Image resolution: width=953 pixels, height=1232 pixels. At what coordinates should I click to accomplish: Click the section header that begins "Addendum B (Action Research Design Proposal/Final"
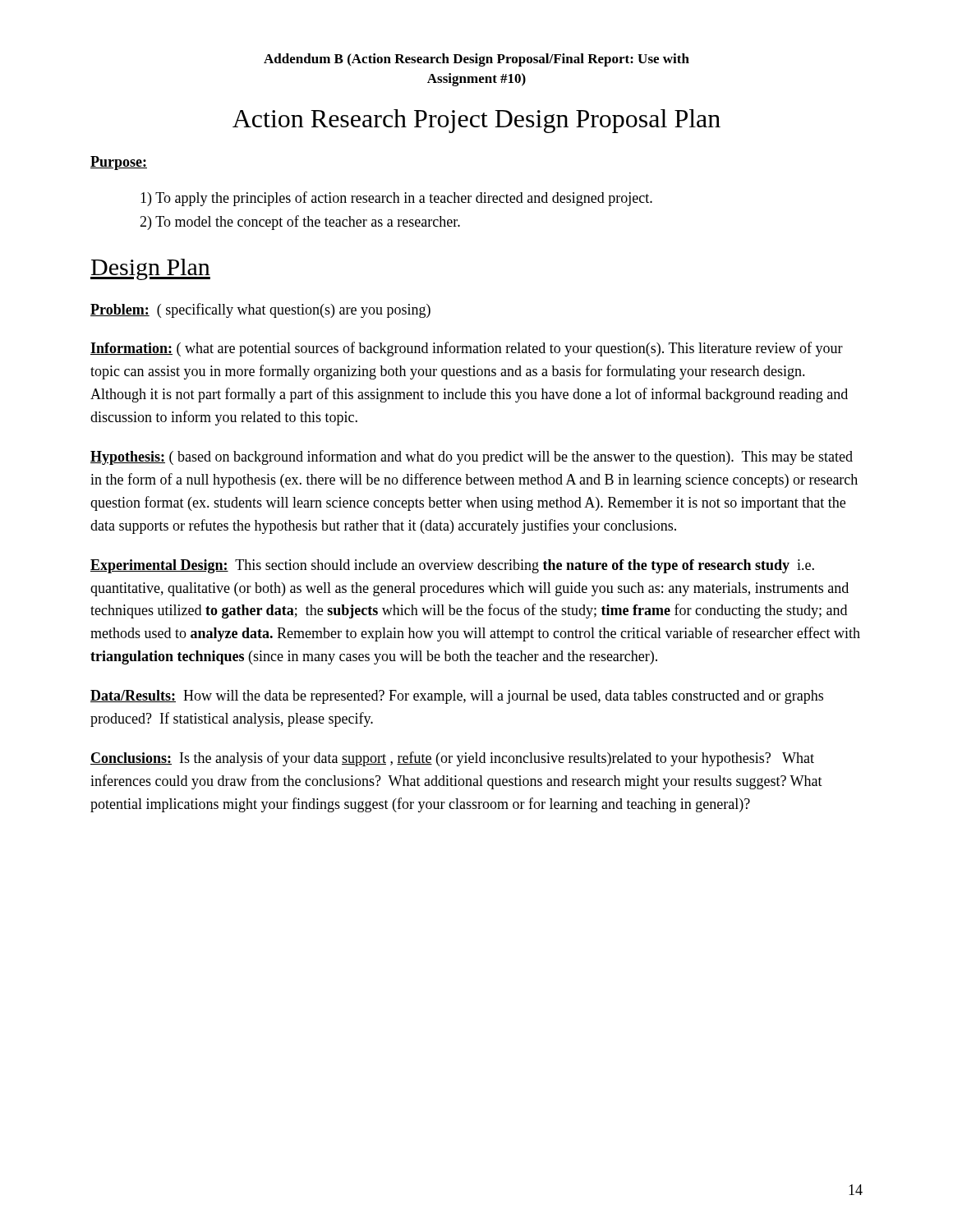pos(476,68)
